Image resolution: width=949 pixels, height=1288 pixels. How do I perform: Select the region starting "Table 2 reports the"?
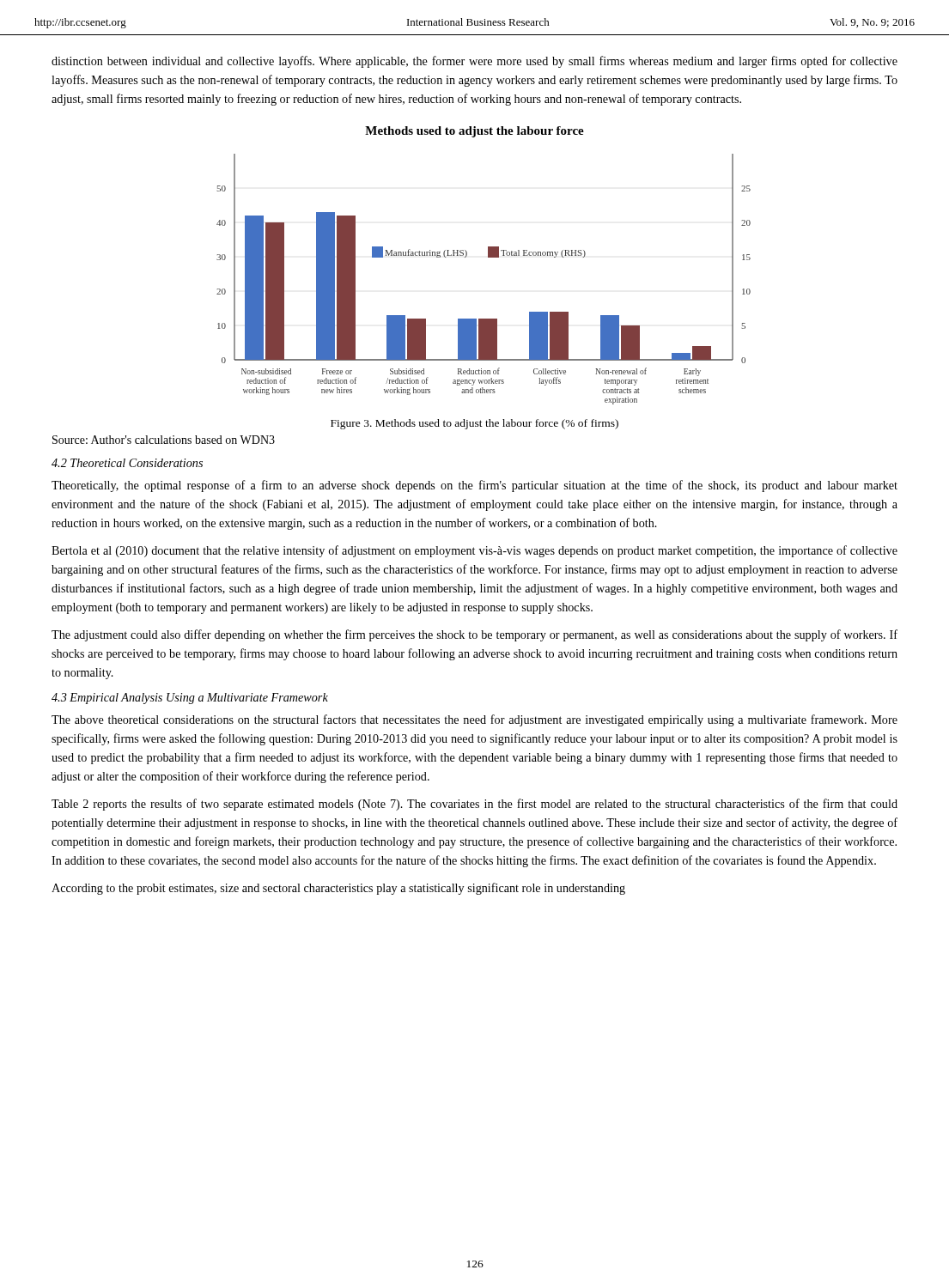coord(474,832)
